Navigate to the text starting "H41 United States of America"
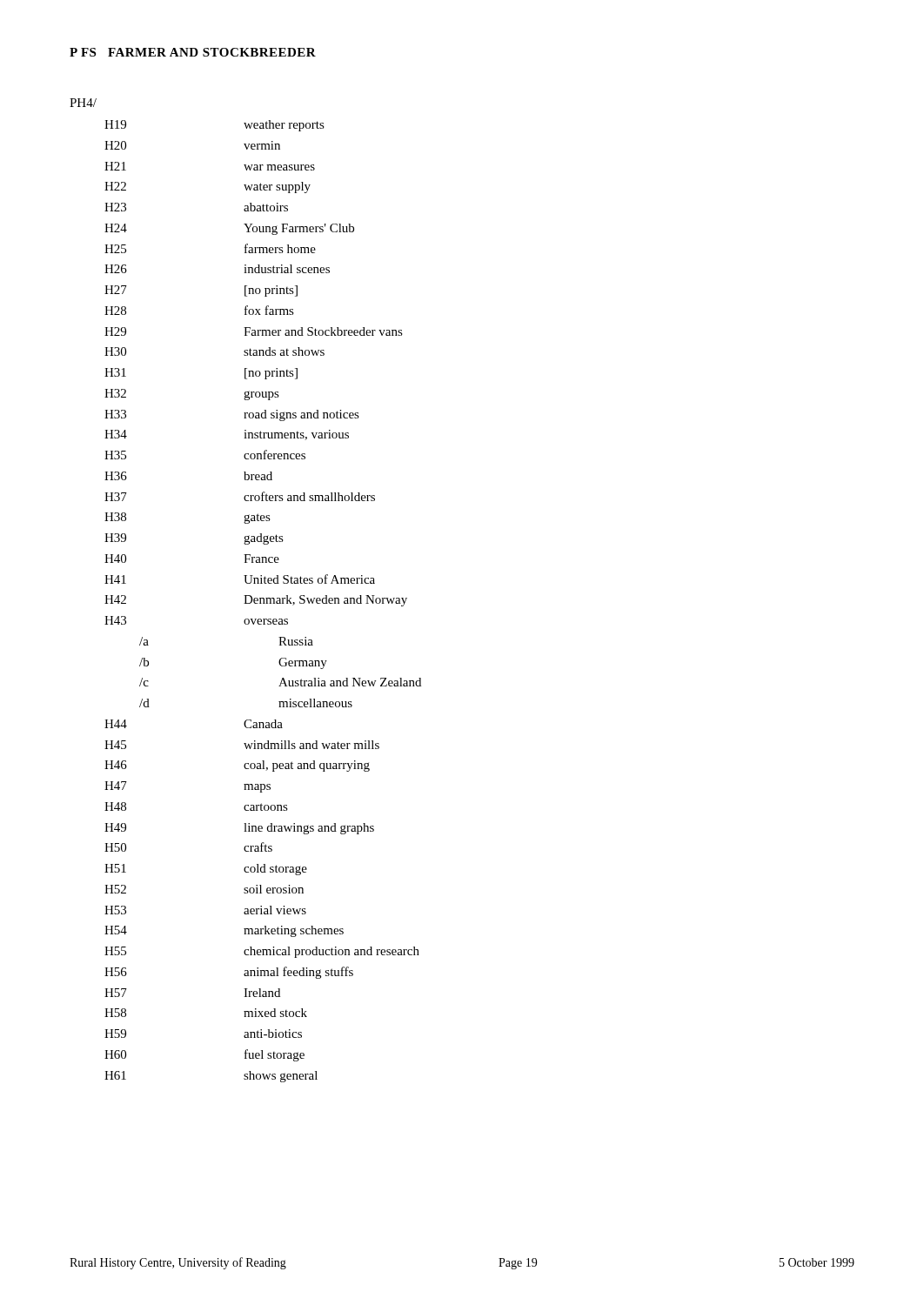The image size is (924, 1305). (112, 579)
